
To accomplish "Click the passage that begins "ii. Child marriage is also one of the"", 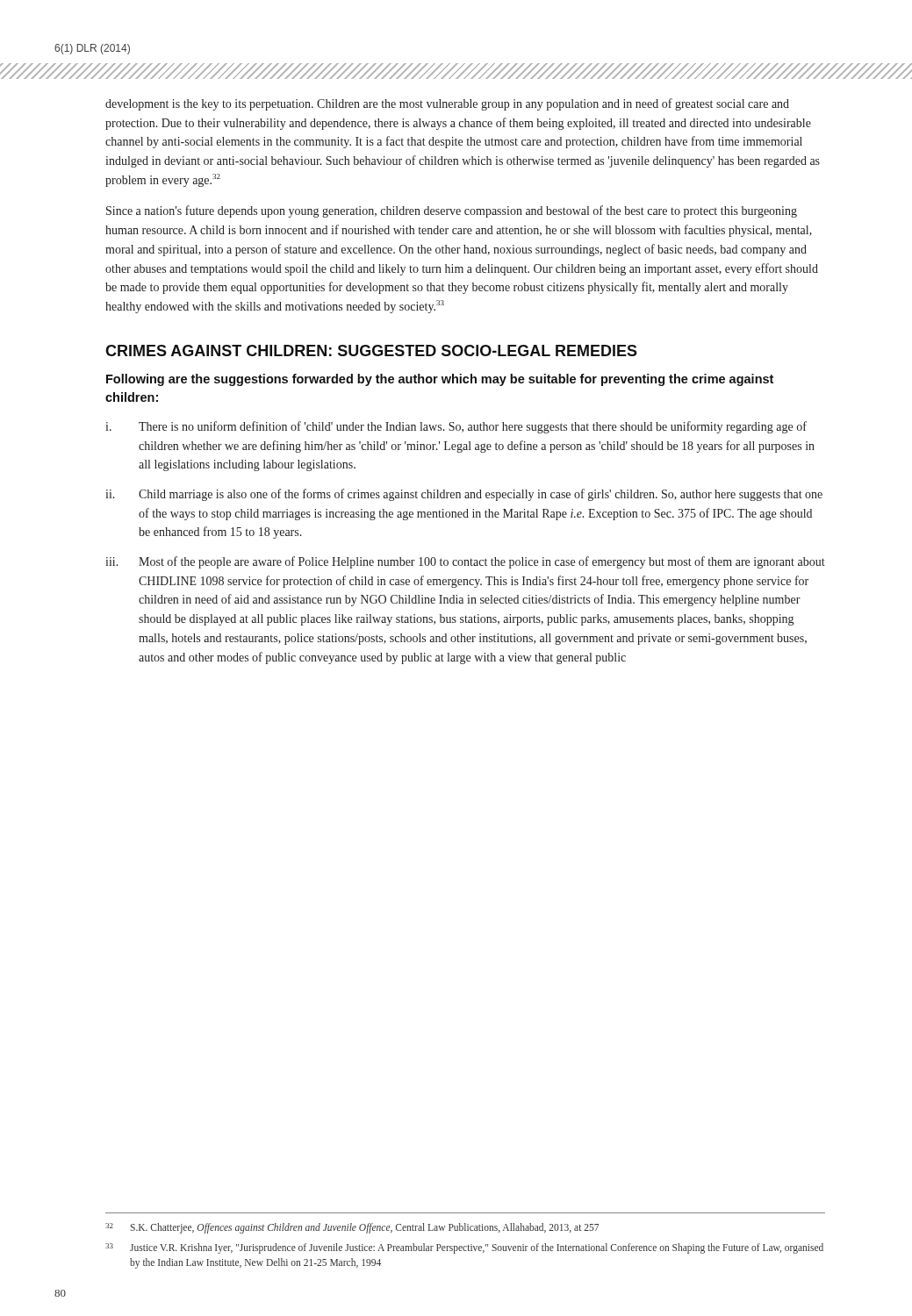I will pos(465,514).
